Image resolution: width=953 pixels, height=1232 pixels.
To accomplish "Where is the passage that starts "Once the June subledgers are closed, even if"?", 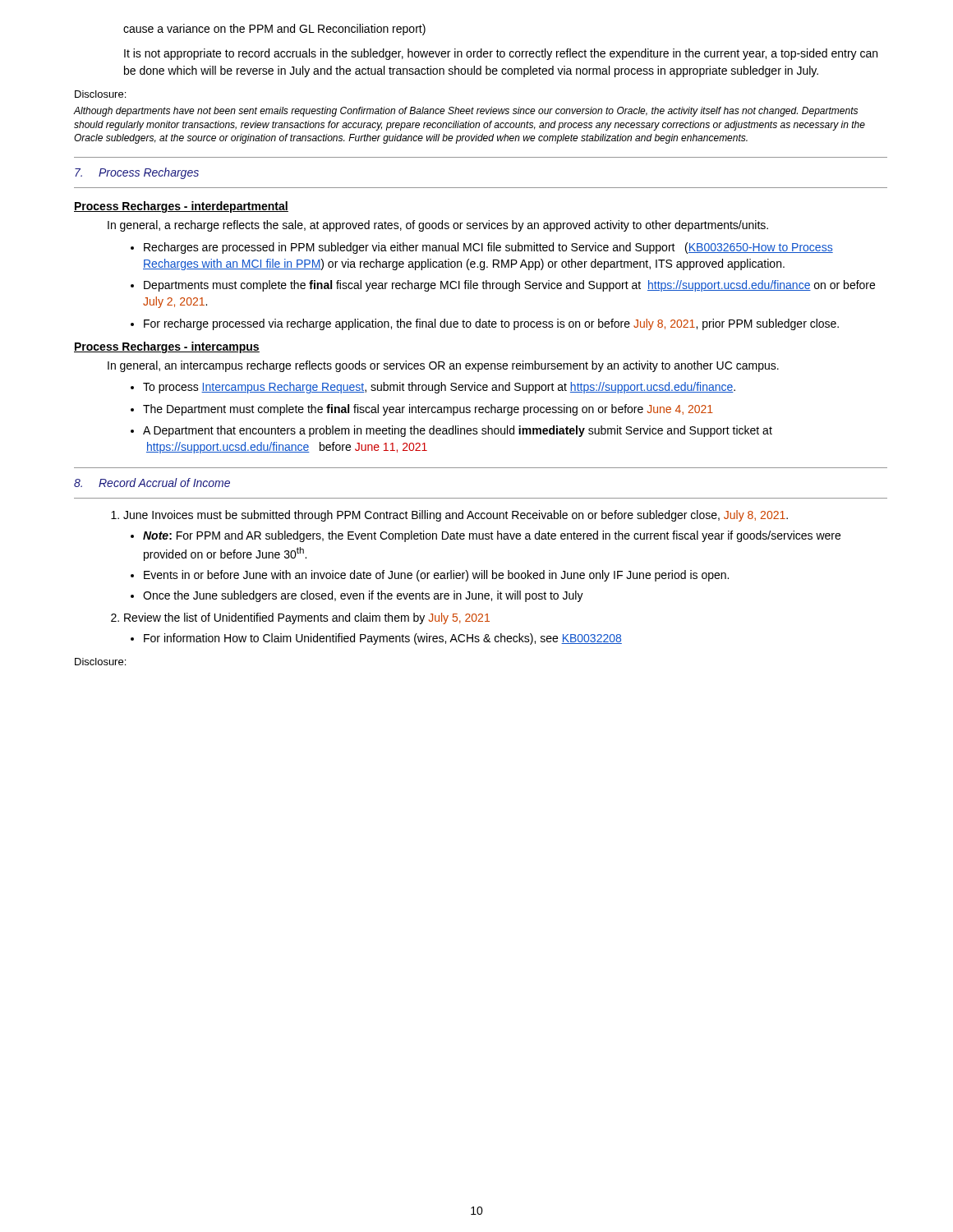I will (363, 596).
